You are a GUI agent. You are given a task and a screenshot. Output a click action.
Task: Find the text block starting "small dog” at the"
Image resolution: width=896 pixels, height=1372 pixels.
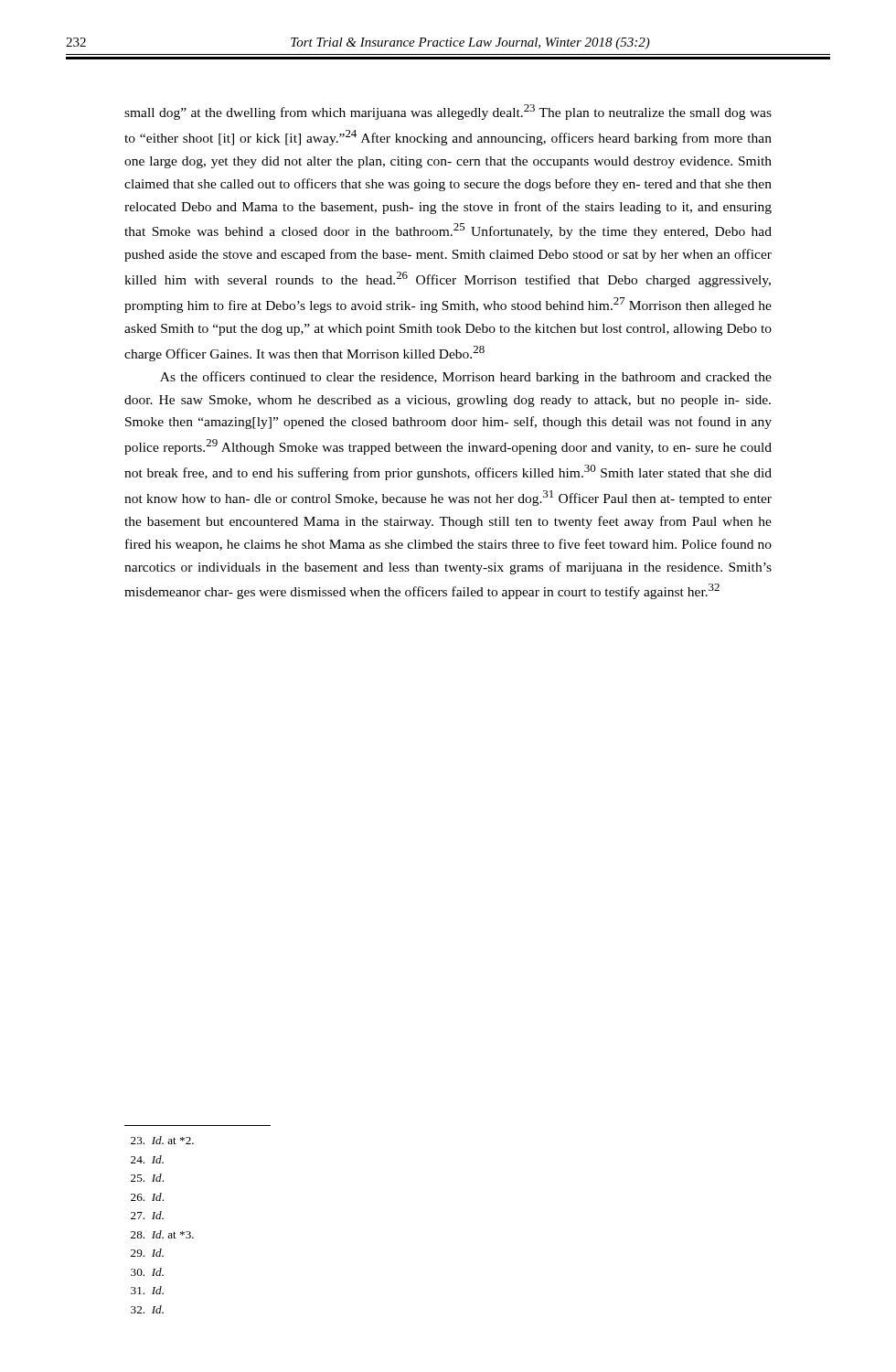click(448, 232)
